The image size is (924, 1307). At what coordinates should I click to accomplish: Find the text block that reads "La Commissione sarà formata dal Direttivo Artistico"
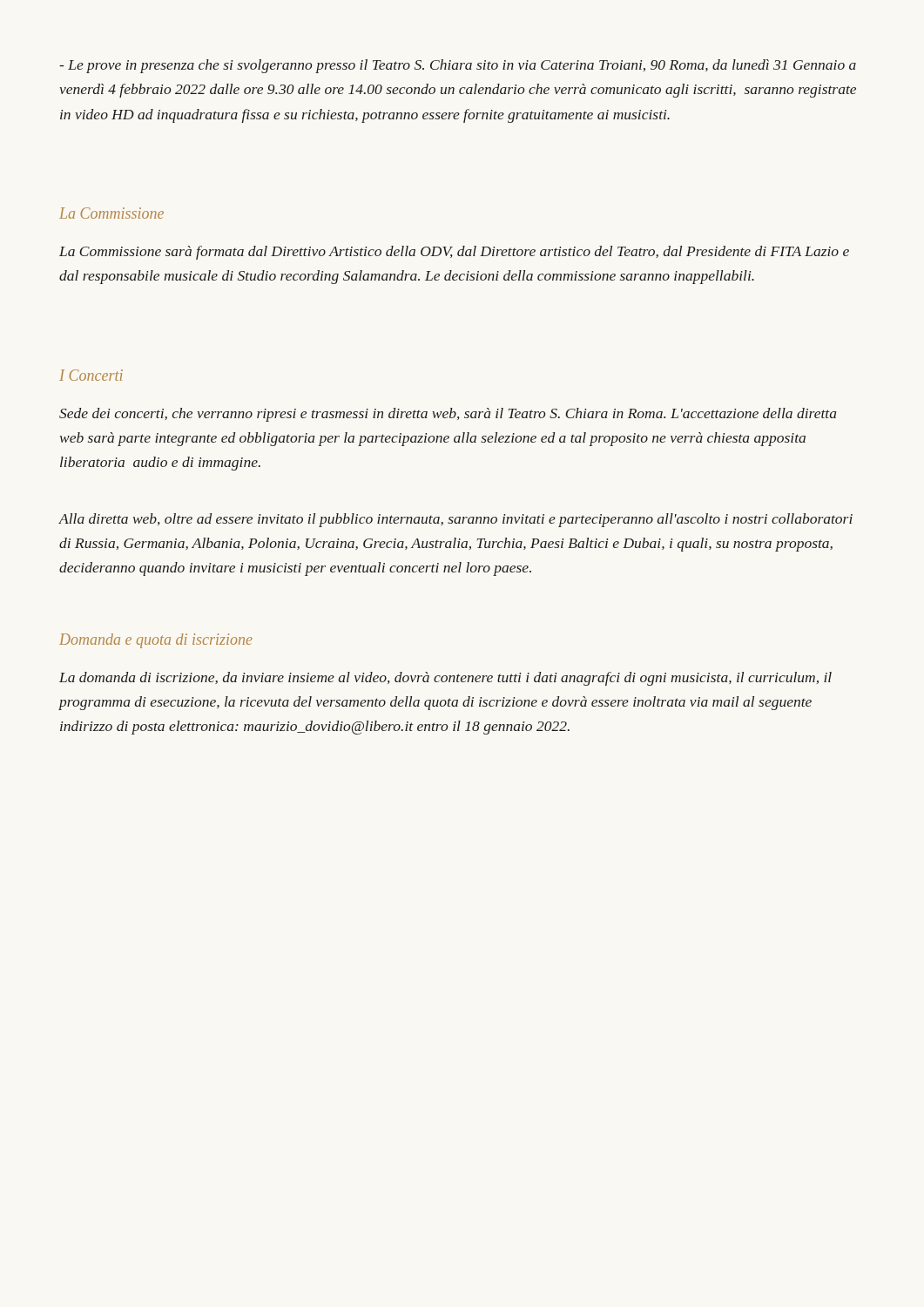[454, 263]
